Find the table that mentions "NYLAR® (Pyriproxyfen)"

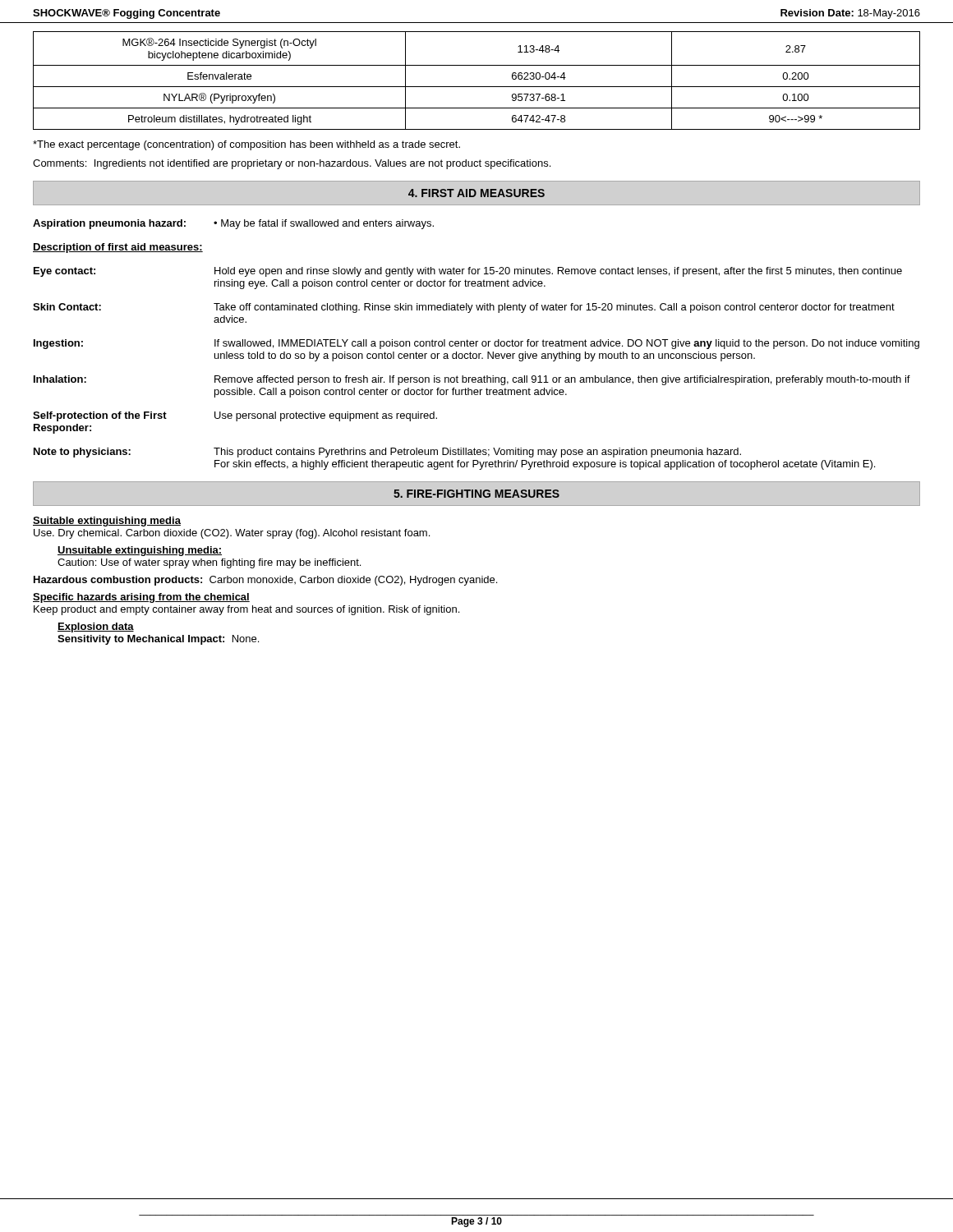click(x=476, y=80)
